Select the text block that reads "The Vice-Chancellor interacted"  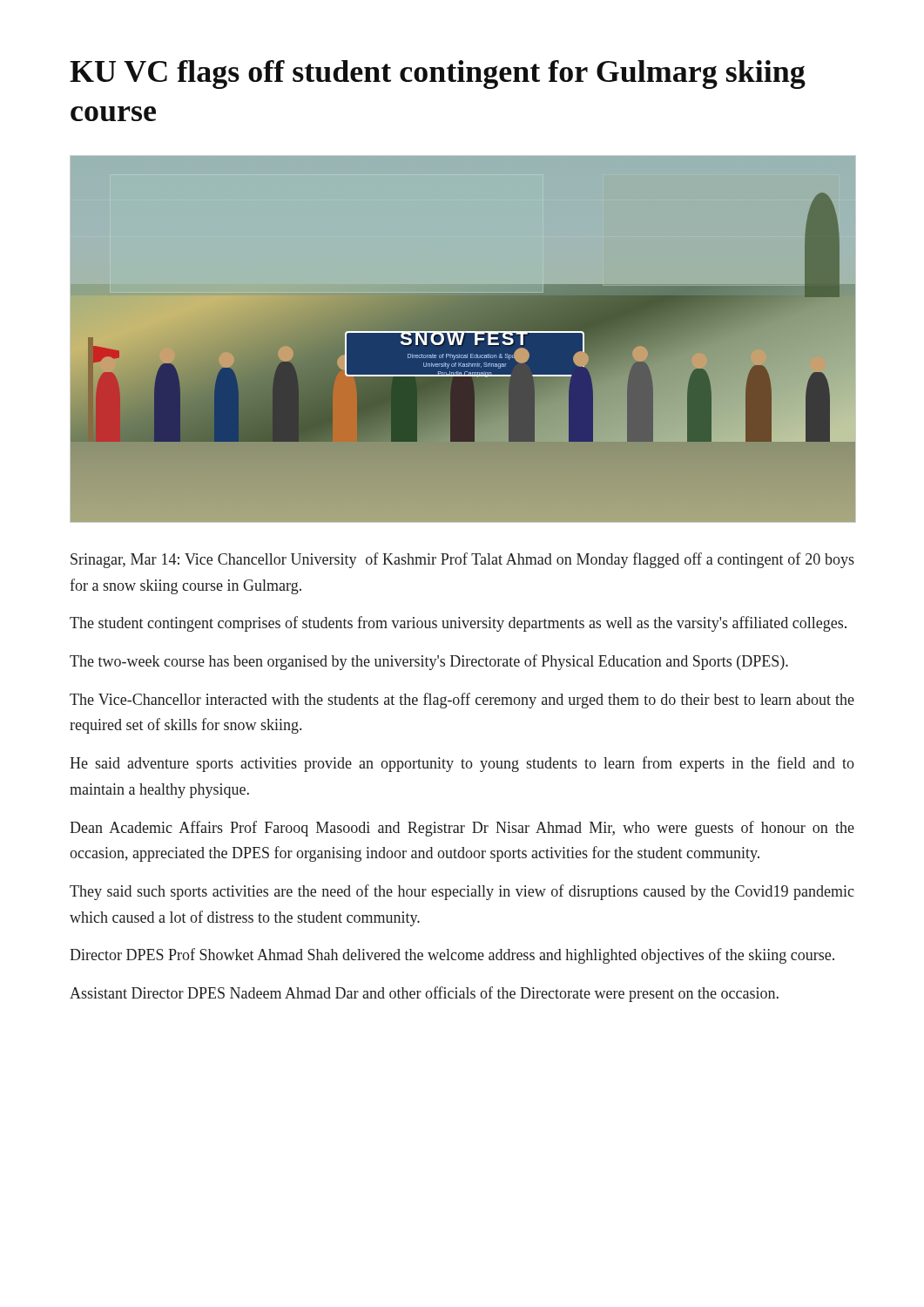462,713
